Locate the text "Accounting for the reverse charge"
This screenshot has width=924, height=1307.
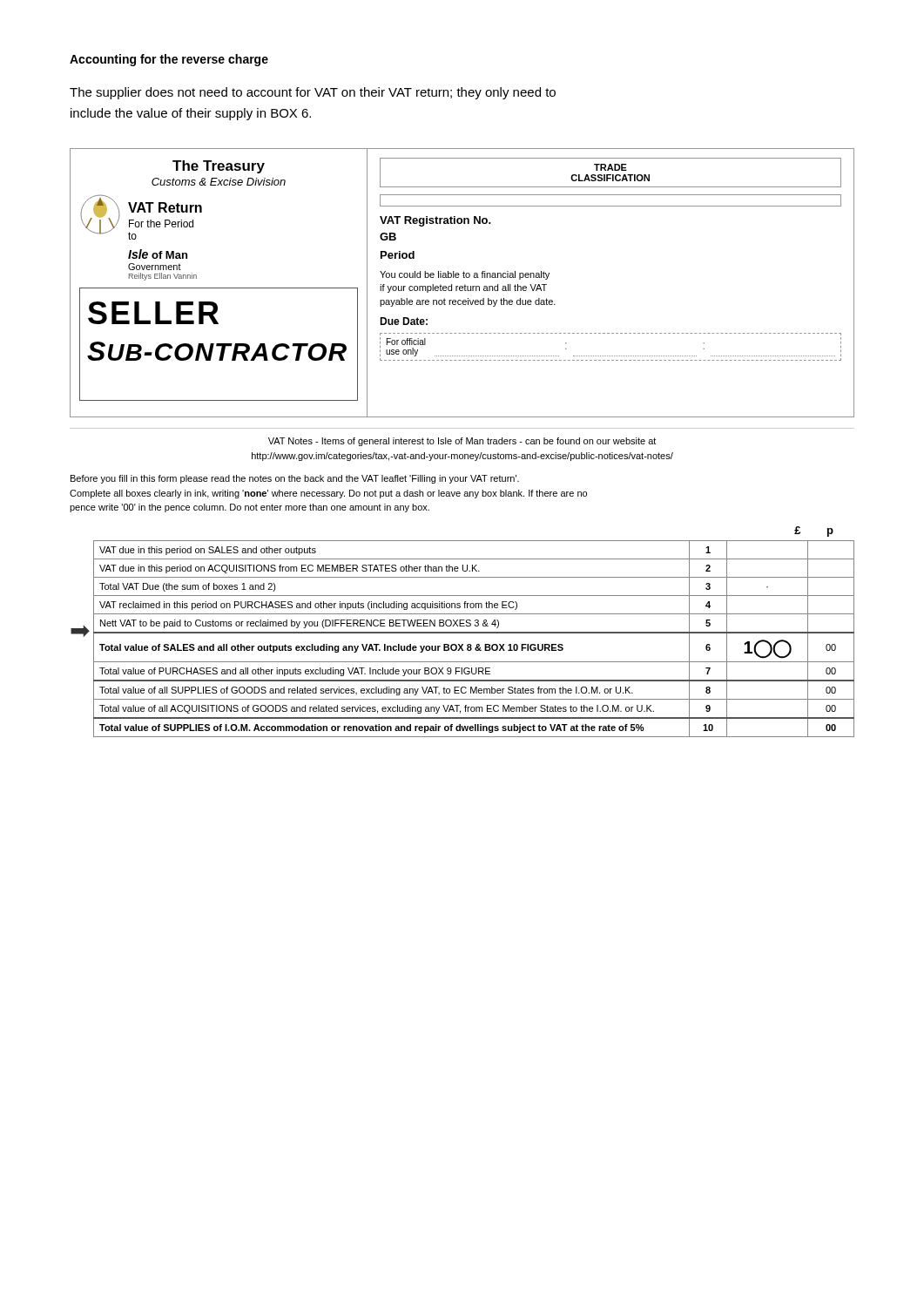pos(169,59)
